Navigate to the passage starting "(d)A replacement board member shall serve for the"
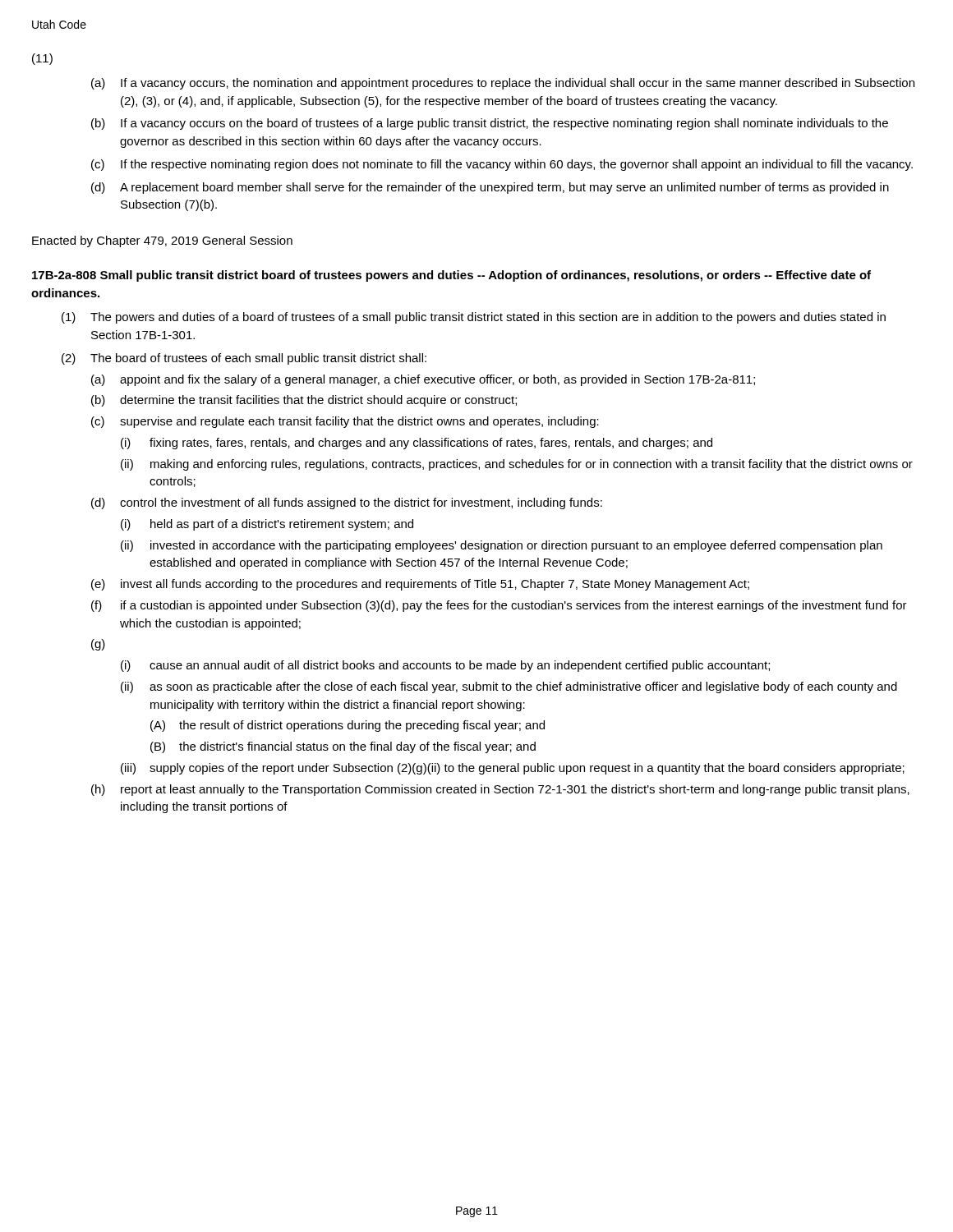This screenshot has width=953, height=1232. (x=506, y=196)
